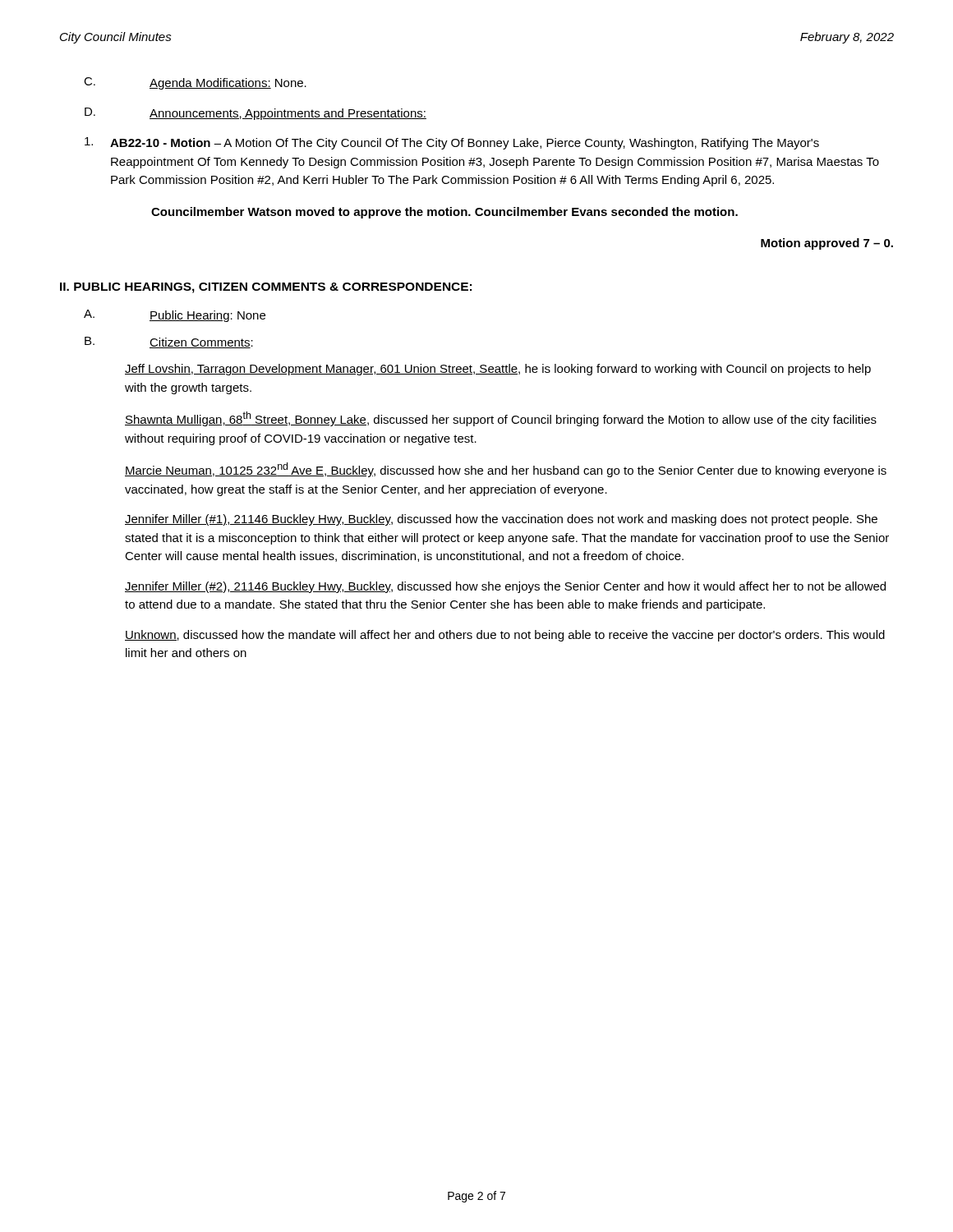This screenshot has height=1232, width=953.
Task: Click where it says "A. Public Hearing: None"
Action: (175, 316)
